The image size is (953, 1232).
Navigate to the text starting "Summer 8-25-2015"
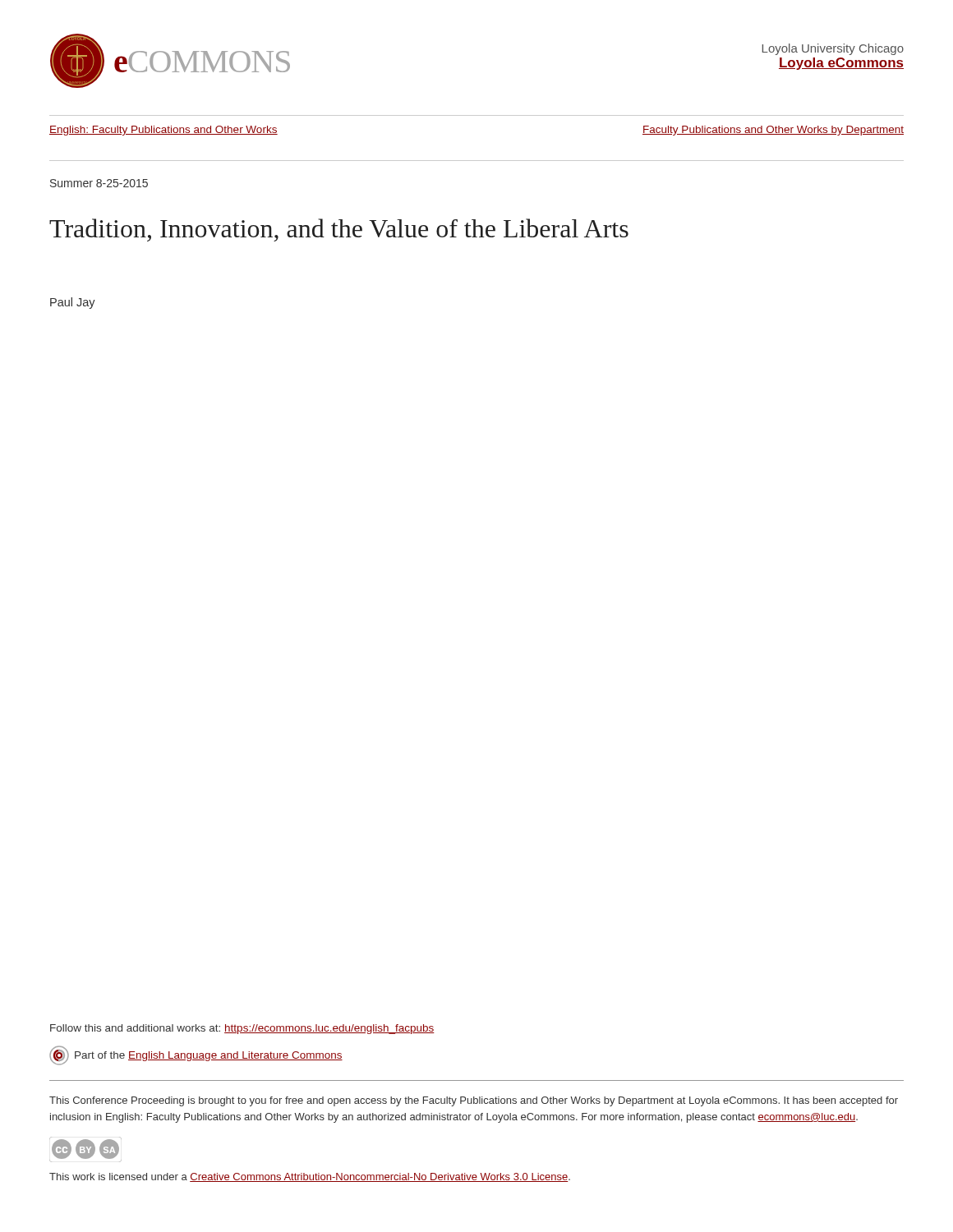pyautogui.click(x=99, y=183)
